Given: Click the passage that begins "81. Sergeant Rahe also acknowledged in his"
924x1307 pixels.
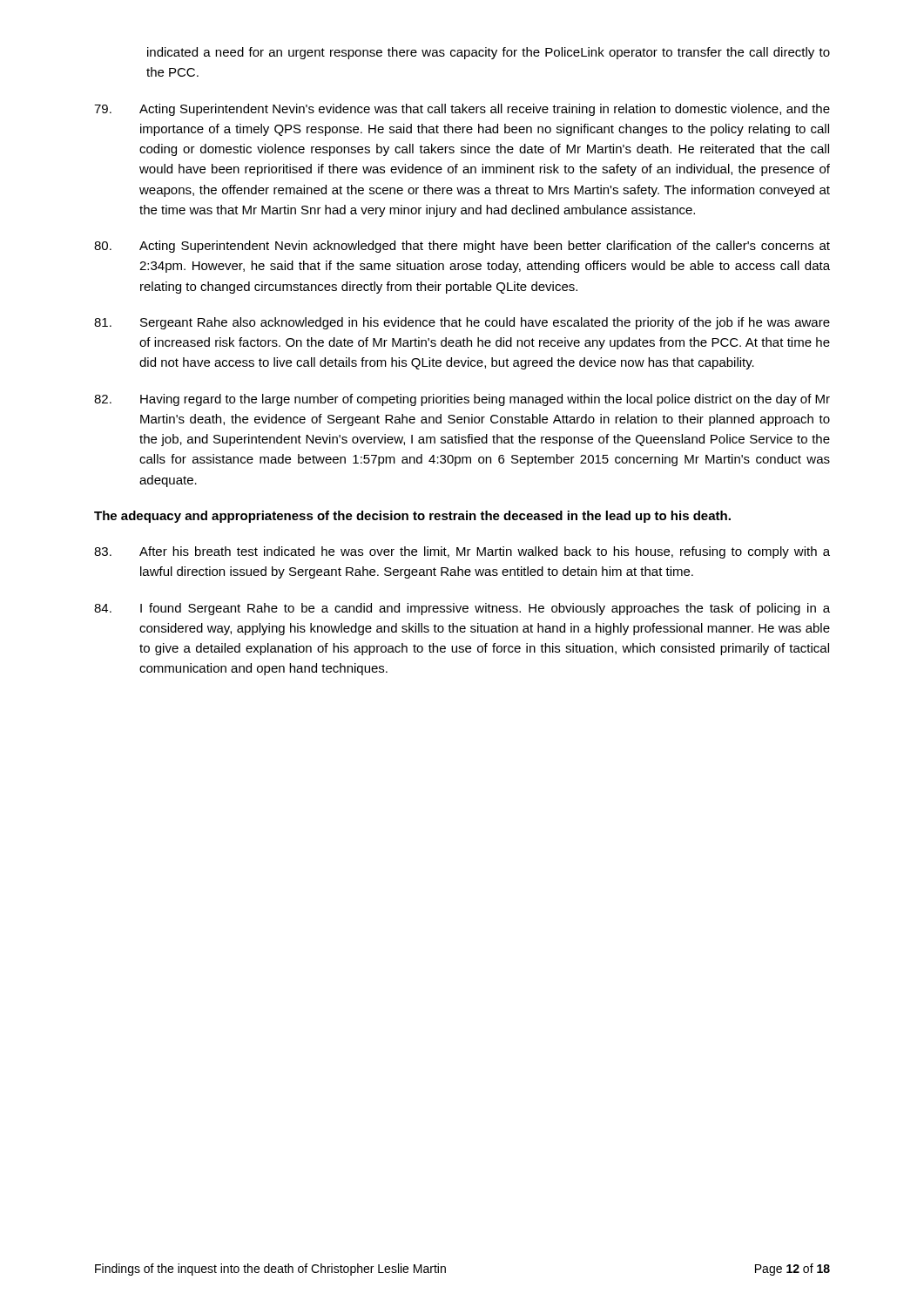Looking at the screenshot, I should pos(462,342).
